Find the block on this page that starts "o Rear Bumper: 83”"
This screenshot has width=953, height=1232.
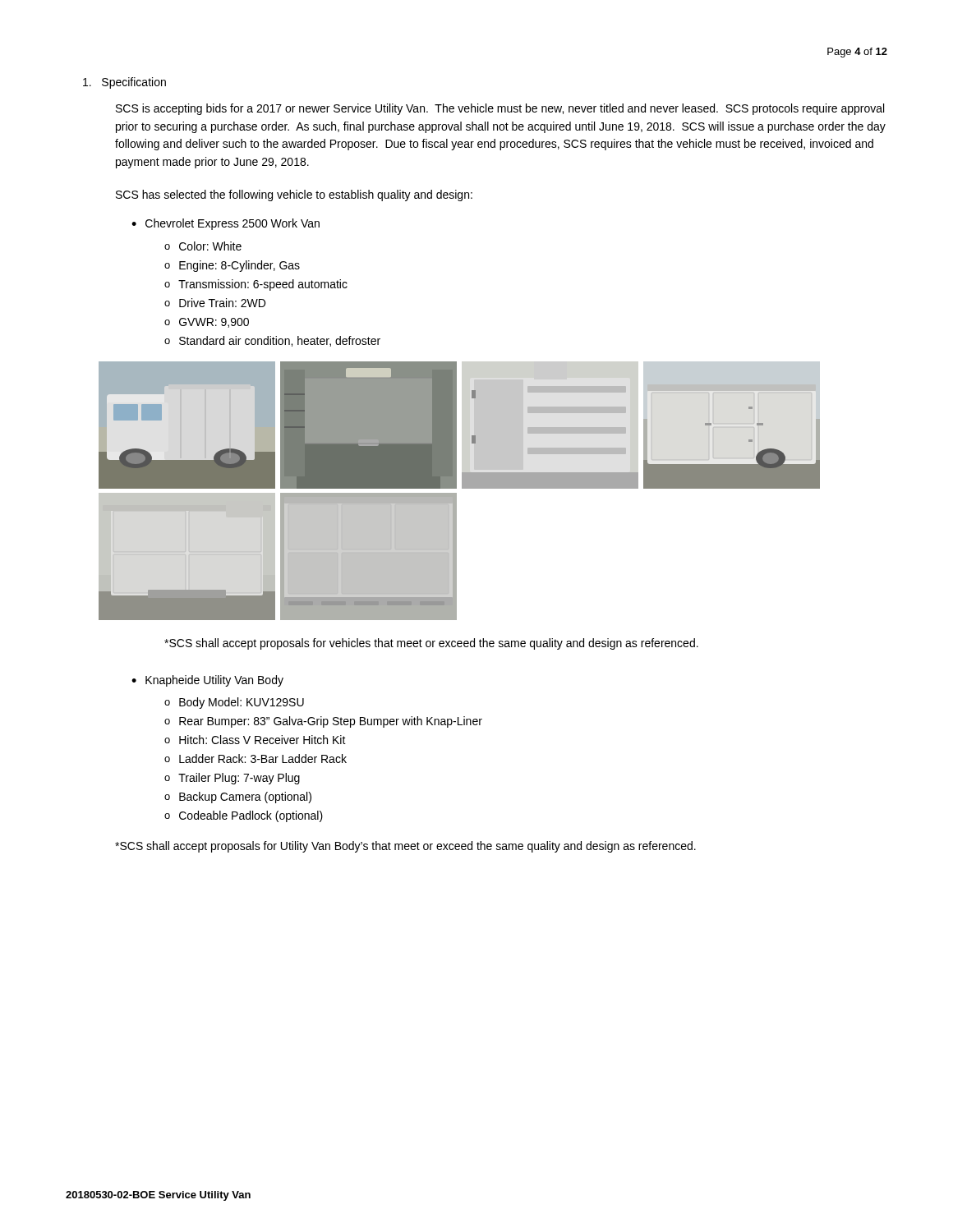tap(323, 722)
